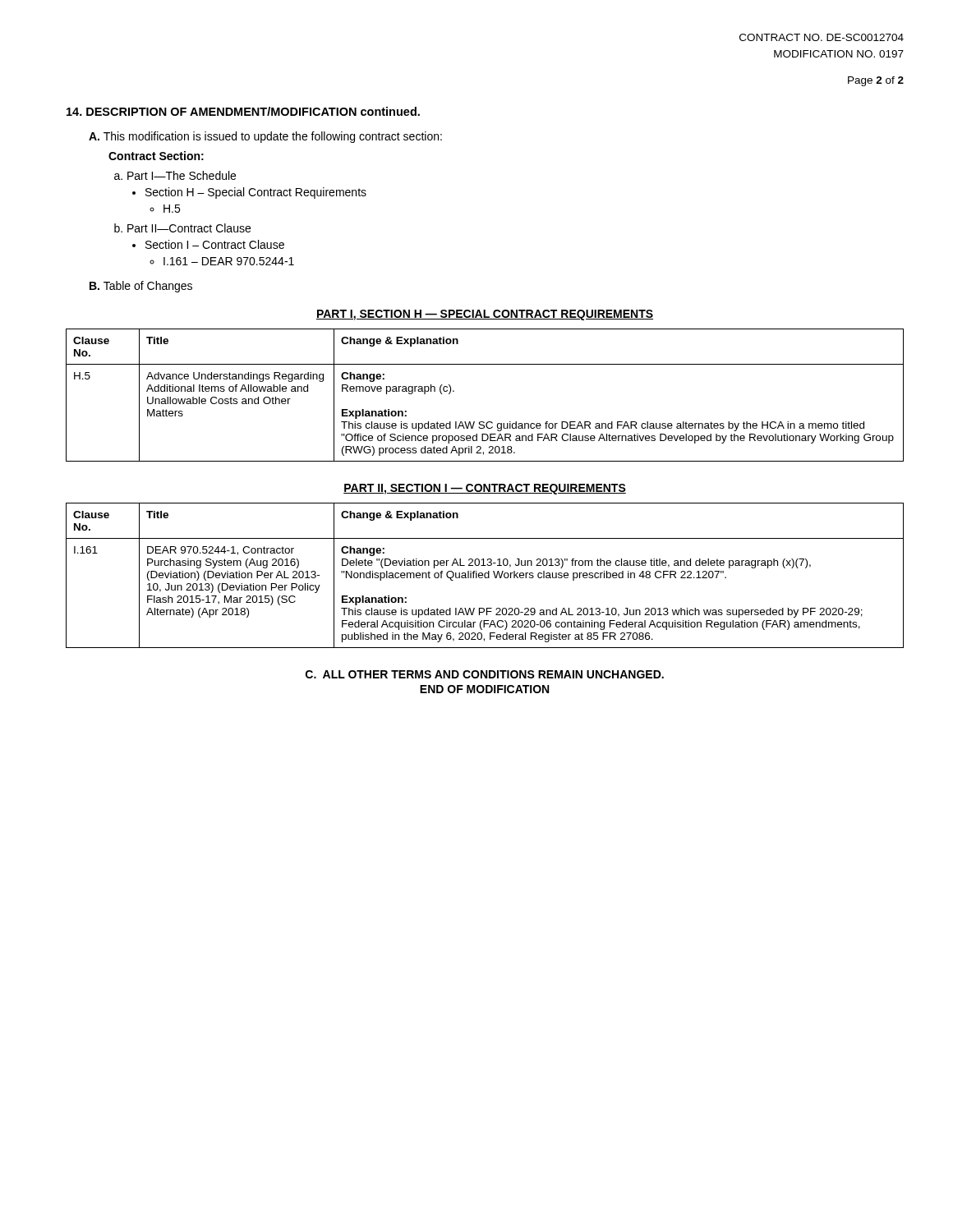Select the section header with the text "PART II, SECTION"
The width and height of the screenshot is (953, 1232).
[x=485, y=488]
